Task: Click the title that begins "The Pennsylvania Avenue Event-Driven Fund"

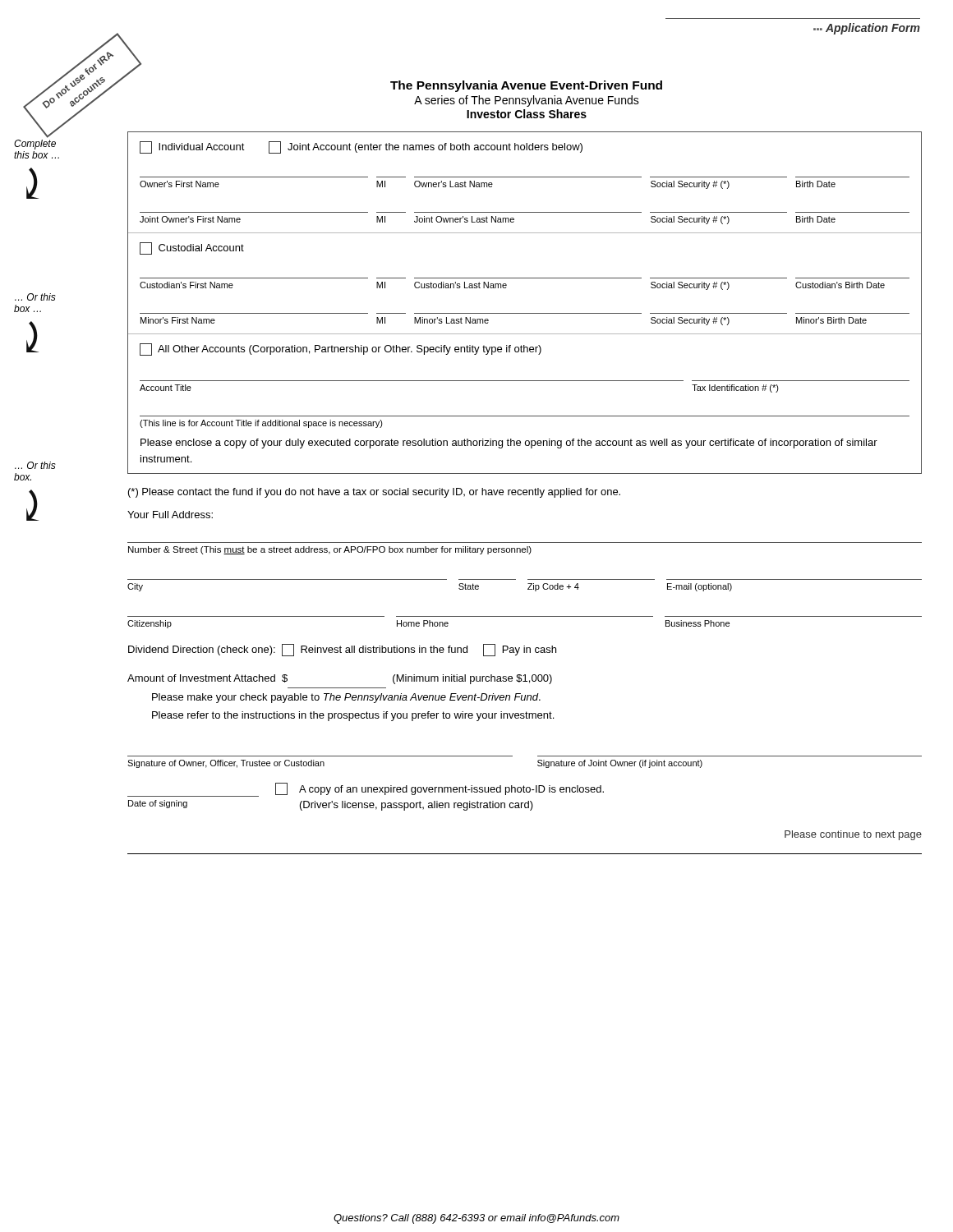Action: pos(527,99)
